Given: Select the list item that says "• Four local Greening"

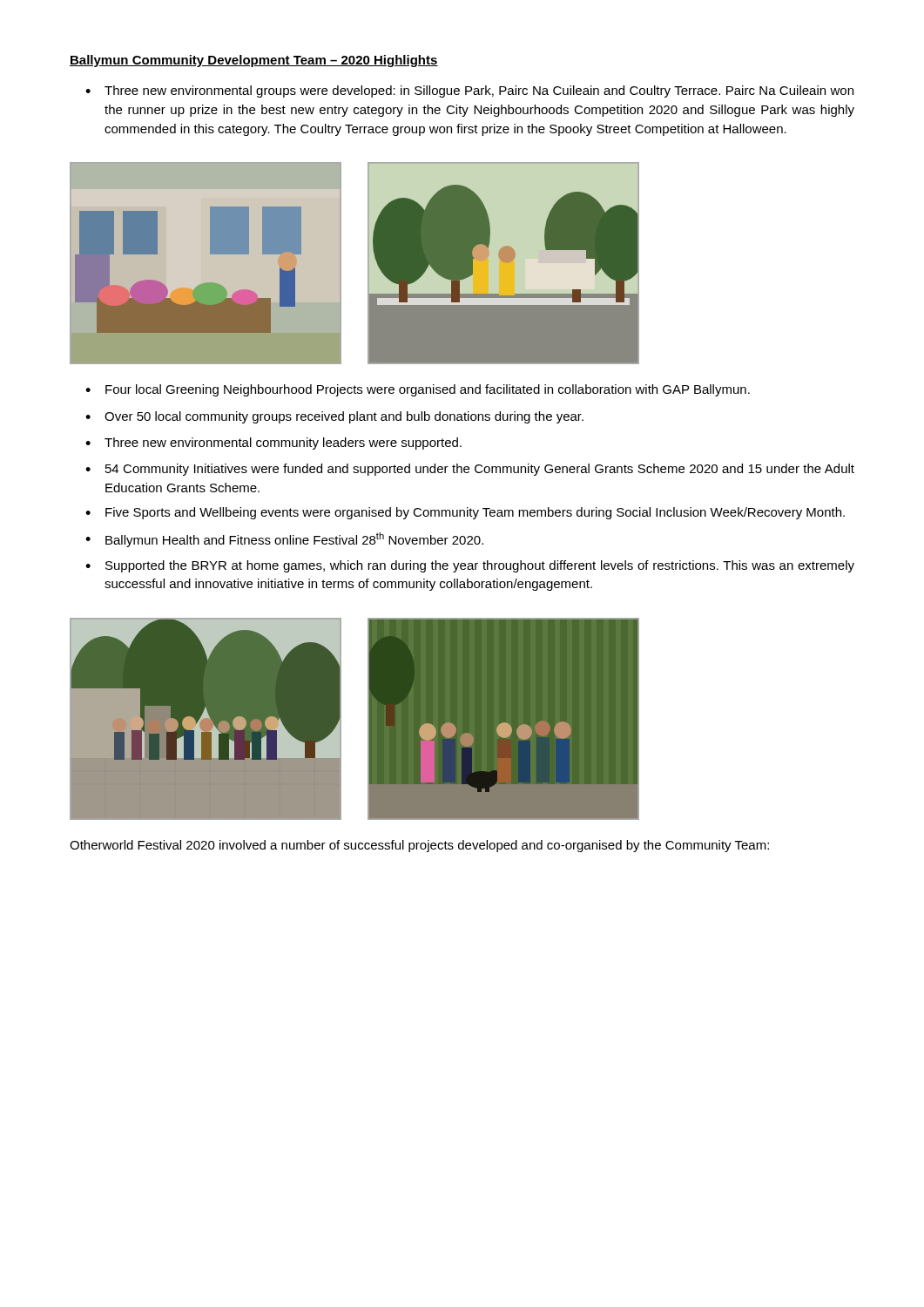Looking at the screenshot, I should pos(470,391).
